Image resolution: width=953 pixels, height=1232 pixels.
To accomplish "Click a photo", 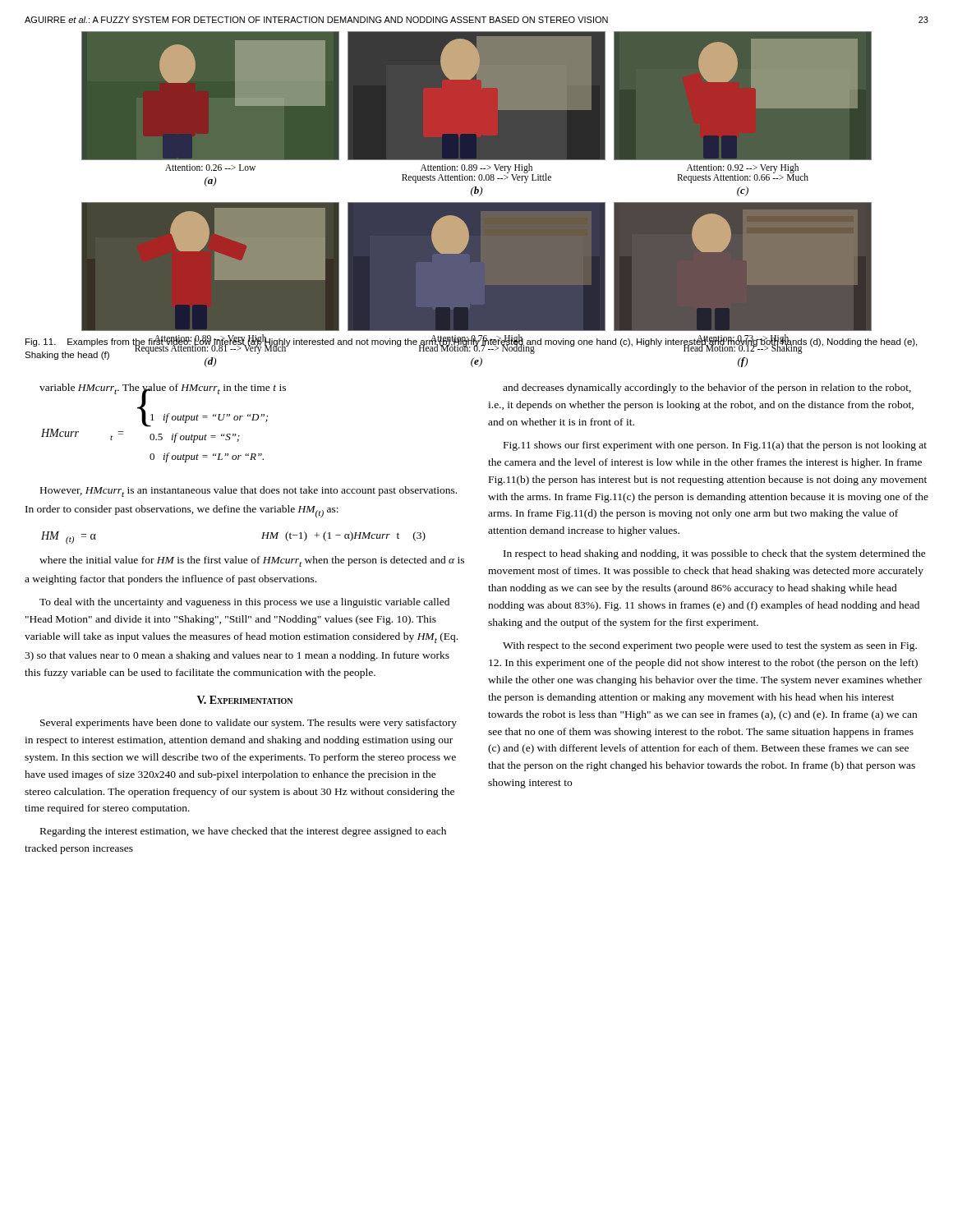I will pyautogui.click(x=476, y=200).
